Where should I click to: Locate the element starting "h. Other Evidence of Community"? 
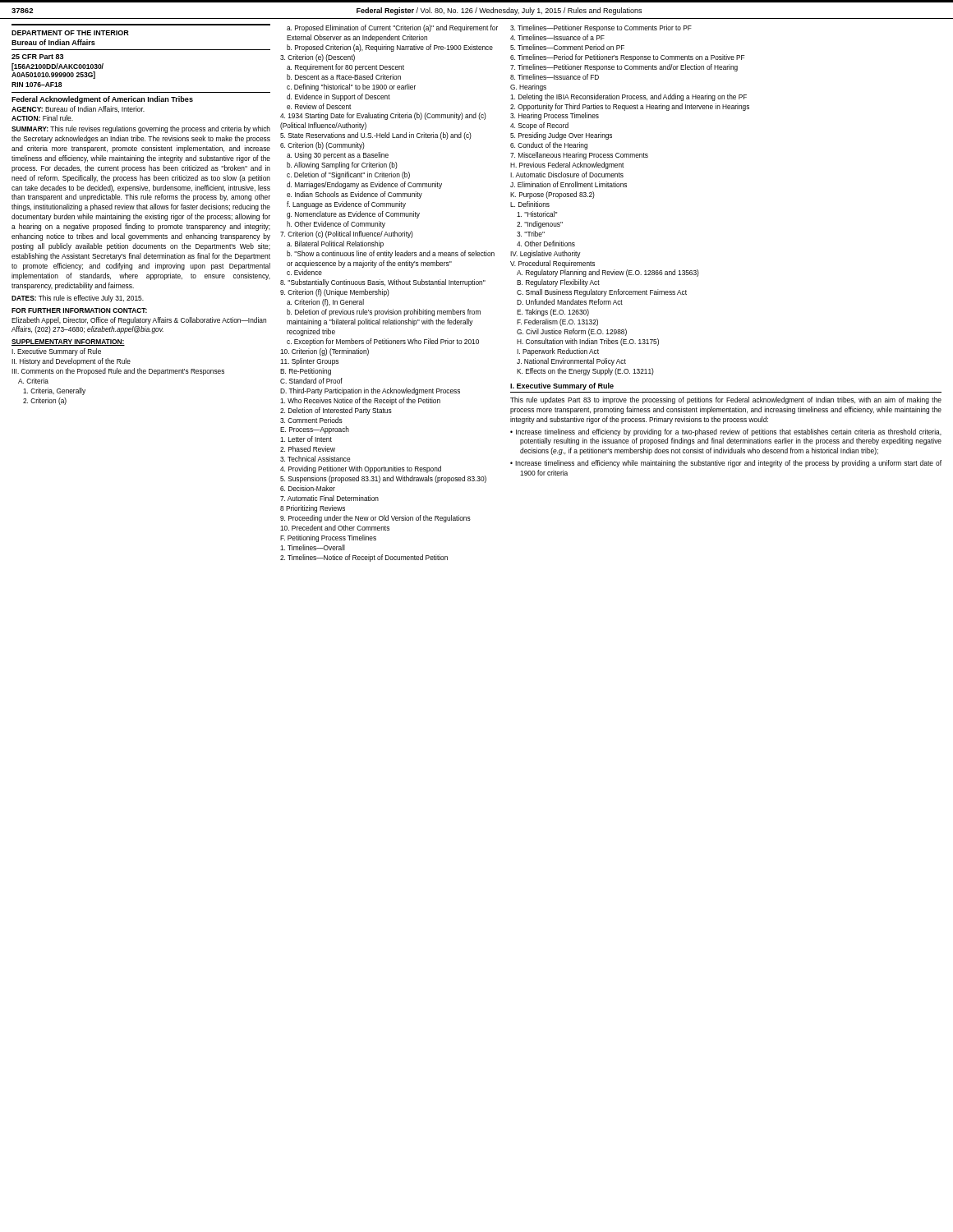[336, 224]
